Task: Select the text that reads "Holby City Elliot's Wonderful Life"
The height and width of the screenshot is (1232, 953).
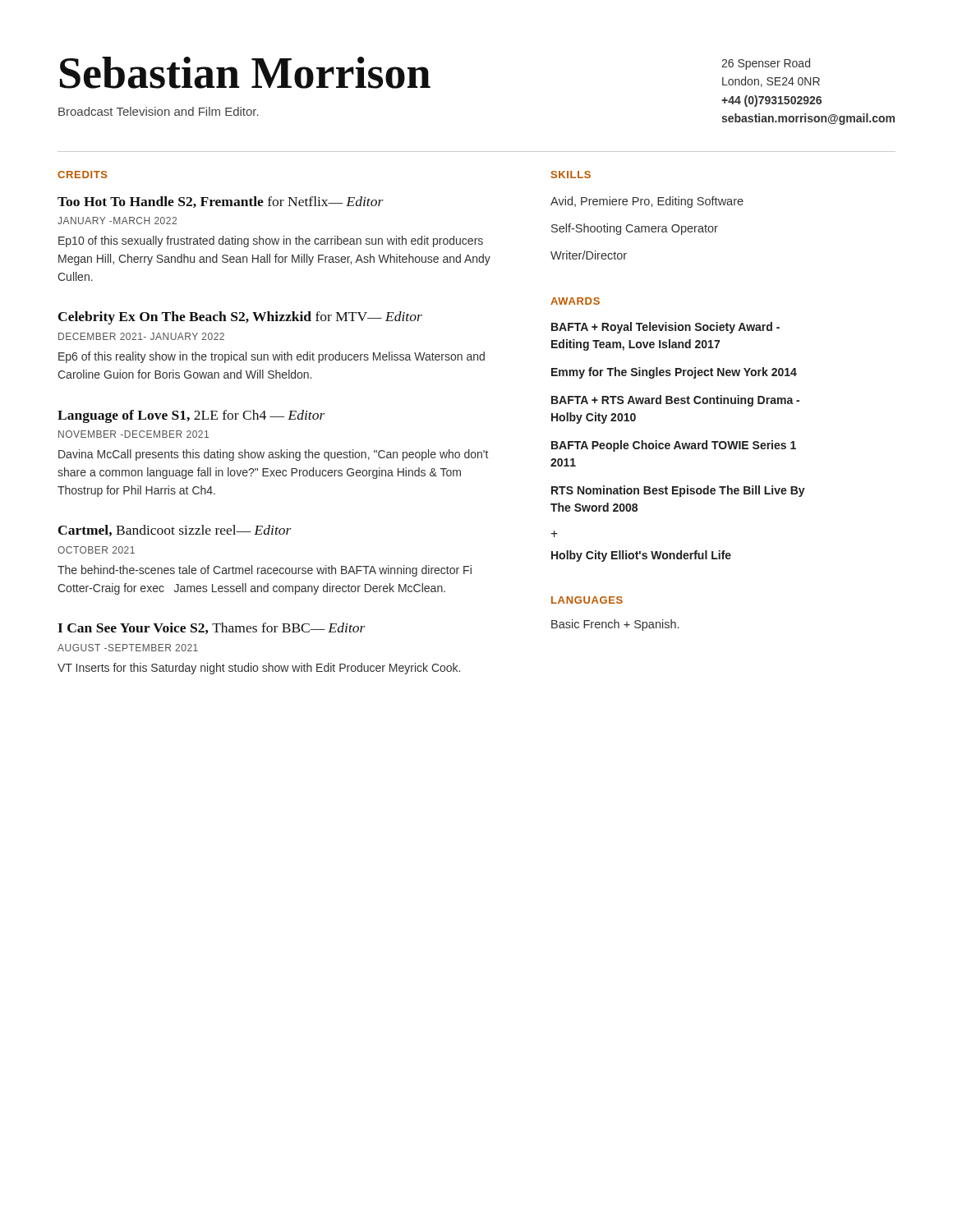Action: click(641, 555)
